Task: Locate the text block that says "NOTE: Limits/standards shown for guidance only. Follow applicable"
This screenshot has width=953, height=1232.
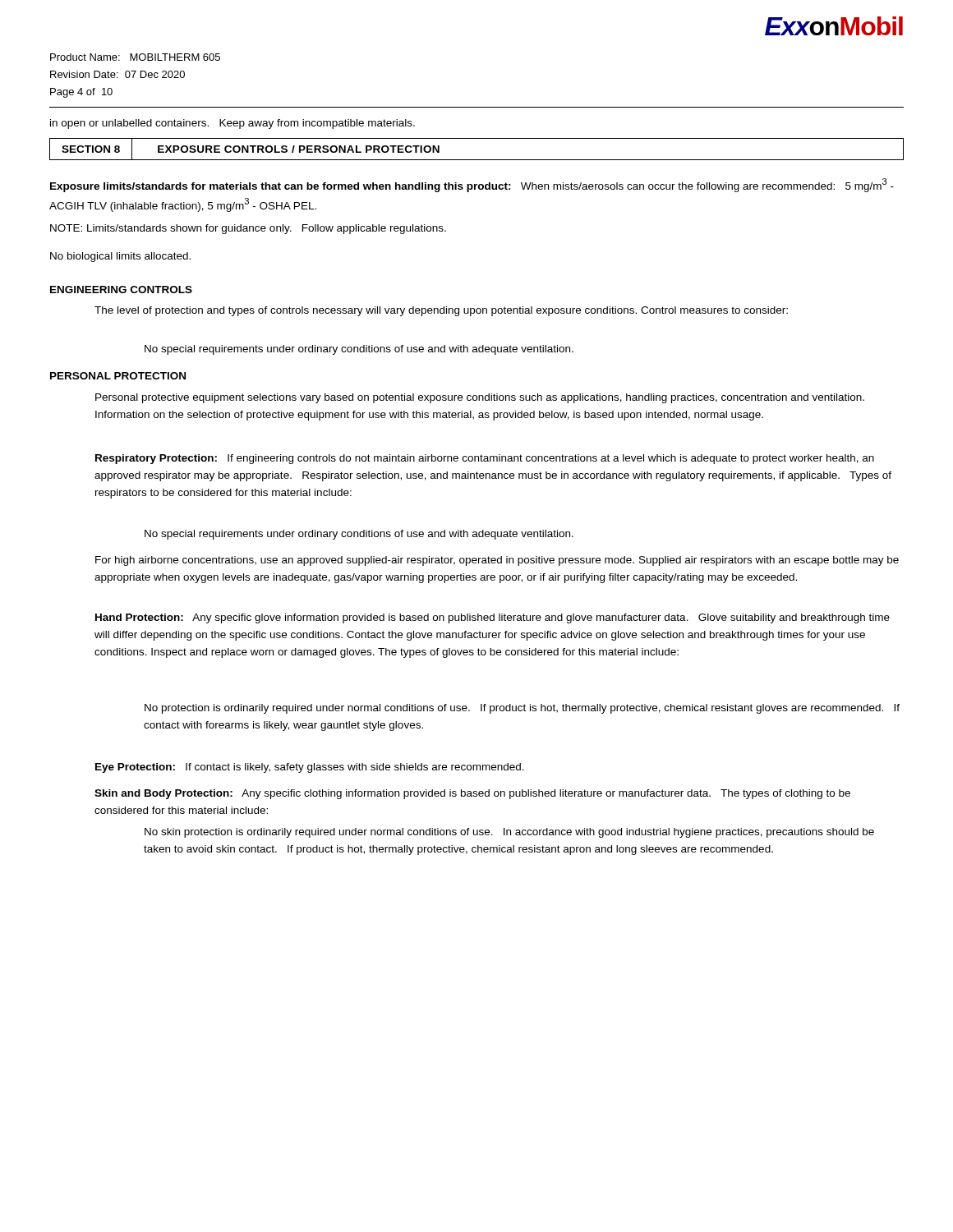Action: click(x=248, y=228)
